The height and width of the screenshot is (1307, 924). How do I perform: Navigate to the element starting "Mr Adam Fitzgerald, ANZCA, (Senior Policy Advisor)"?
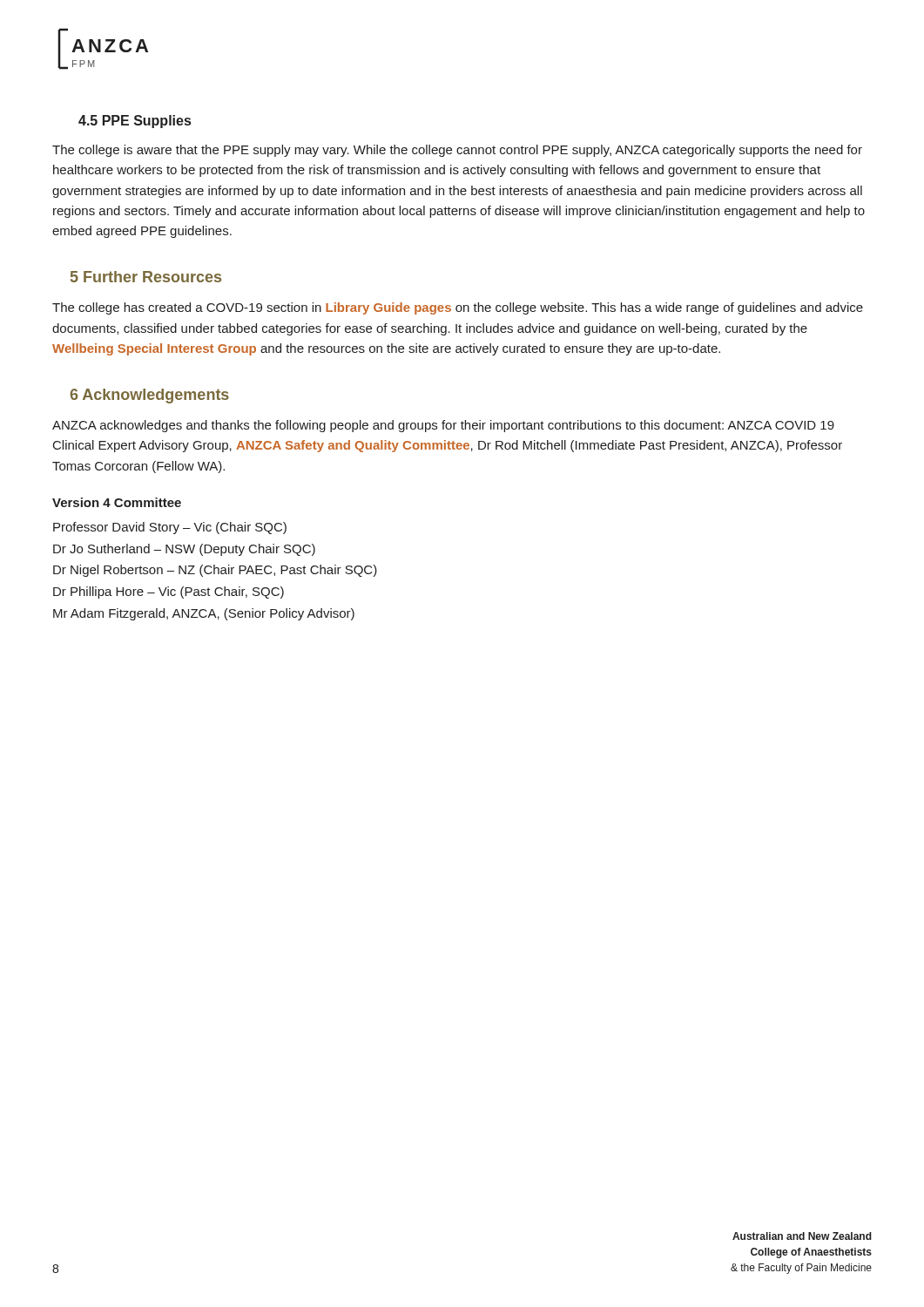tap(204, 613)
